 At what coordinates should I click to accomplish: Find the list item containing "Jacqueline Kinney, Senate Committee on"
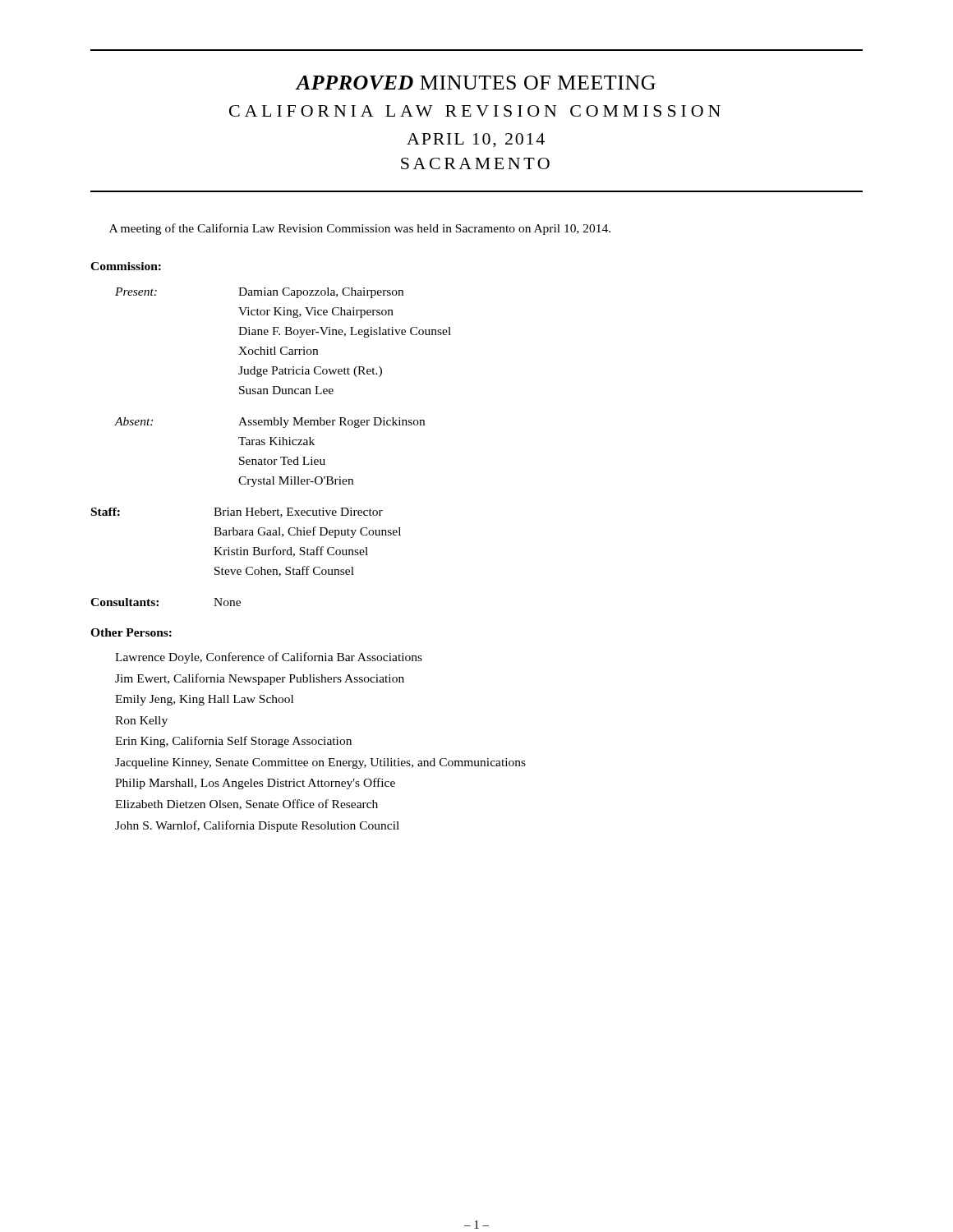click(x=320, y=762)
